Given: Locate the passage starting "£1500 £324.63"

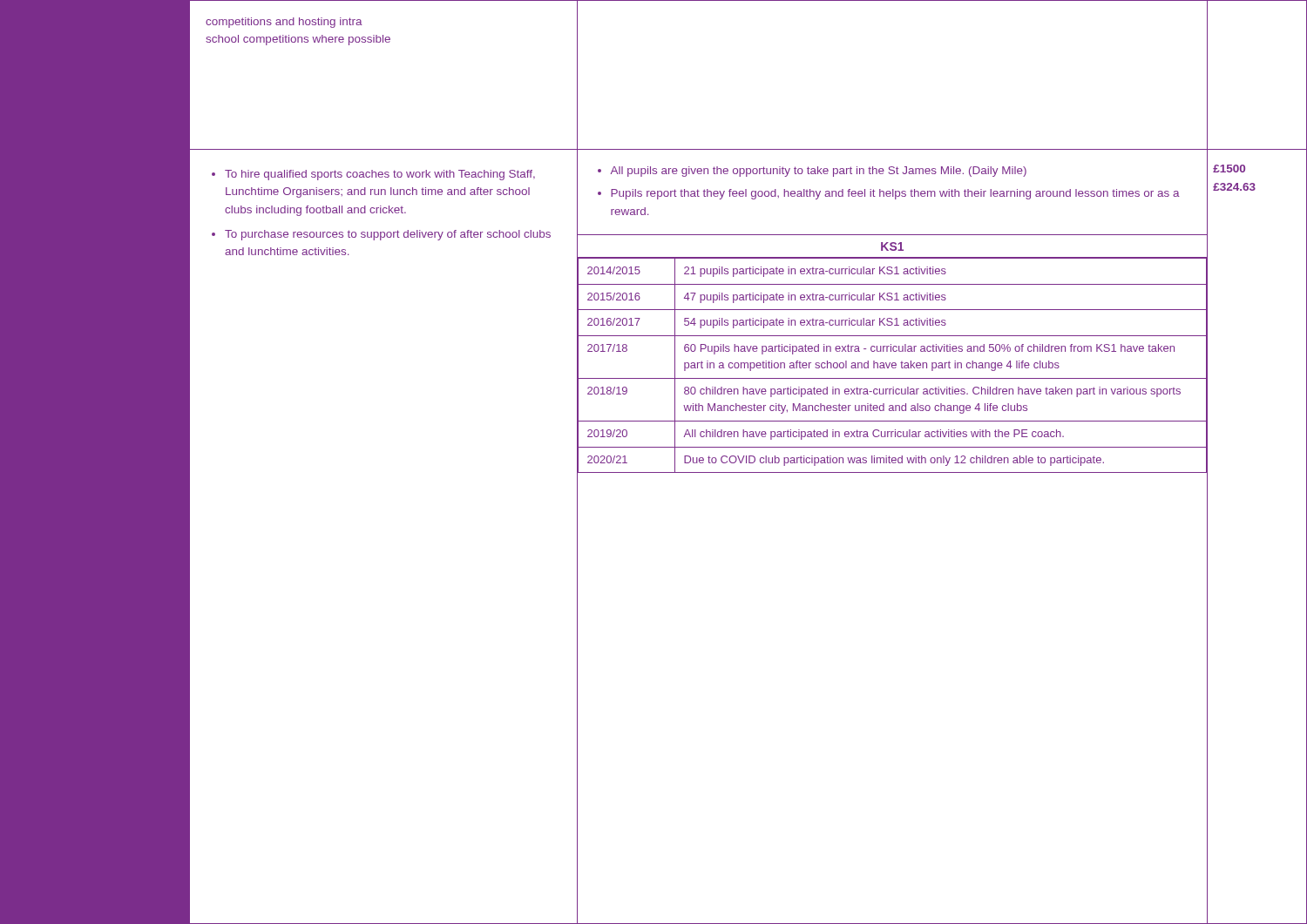Looking at the screenshot, I should pos(1257,178).
